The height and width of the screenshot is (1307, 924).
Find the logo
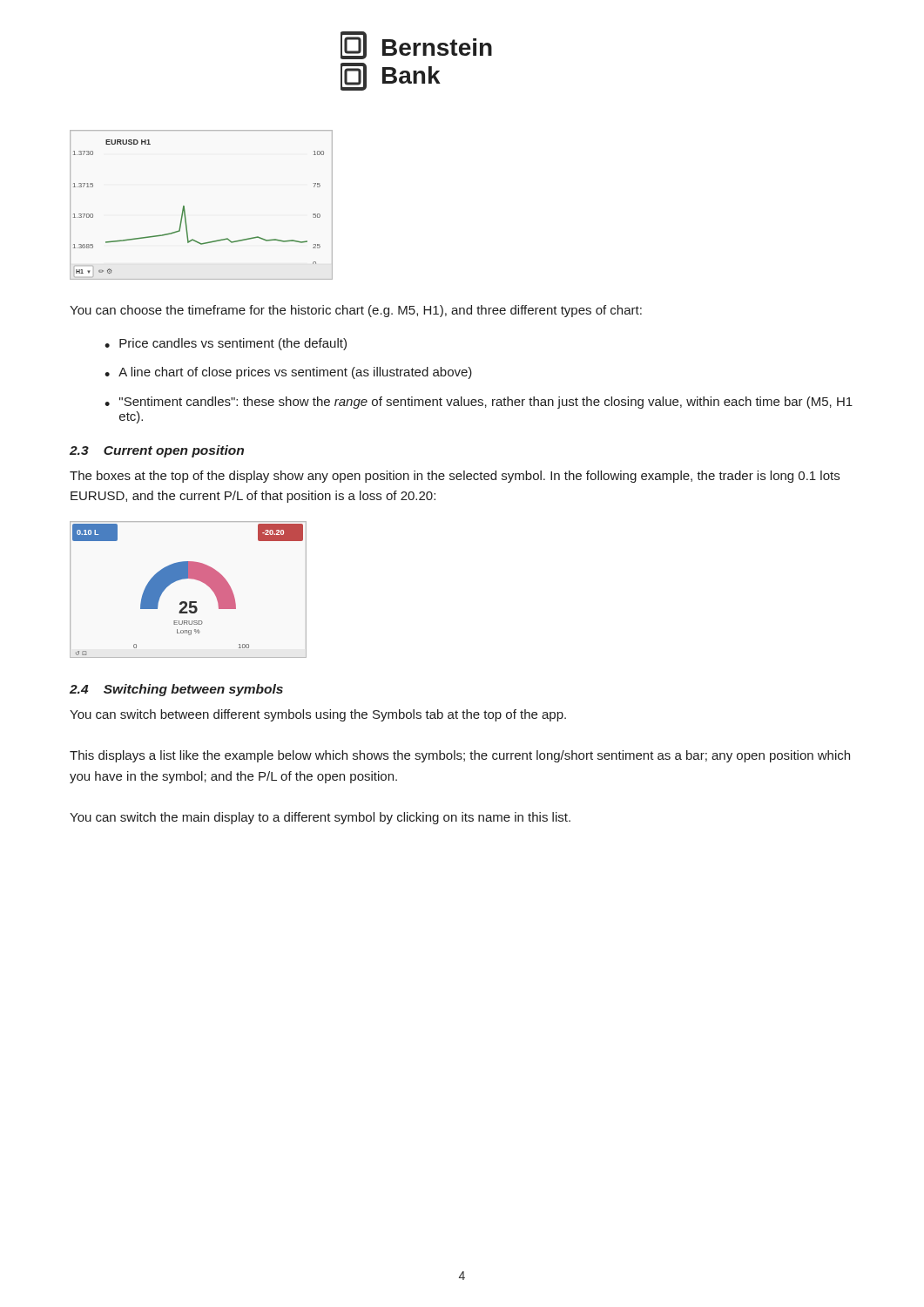coord(462,61)
